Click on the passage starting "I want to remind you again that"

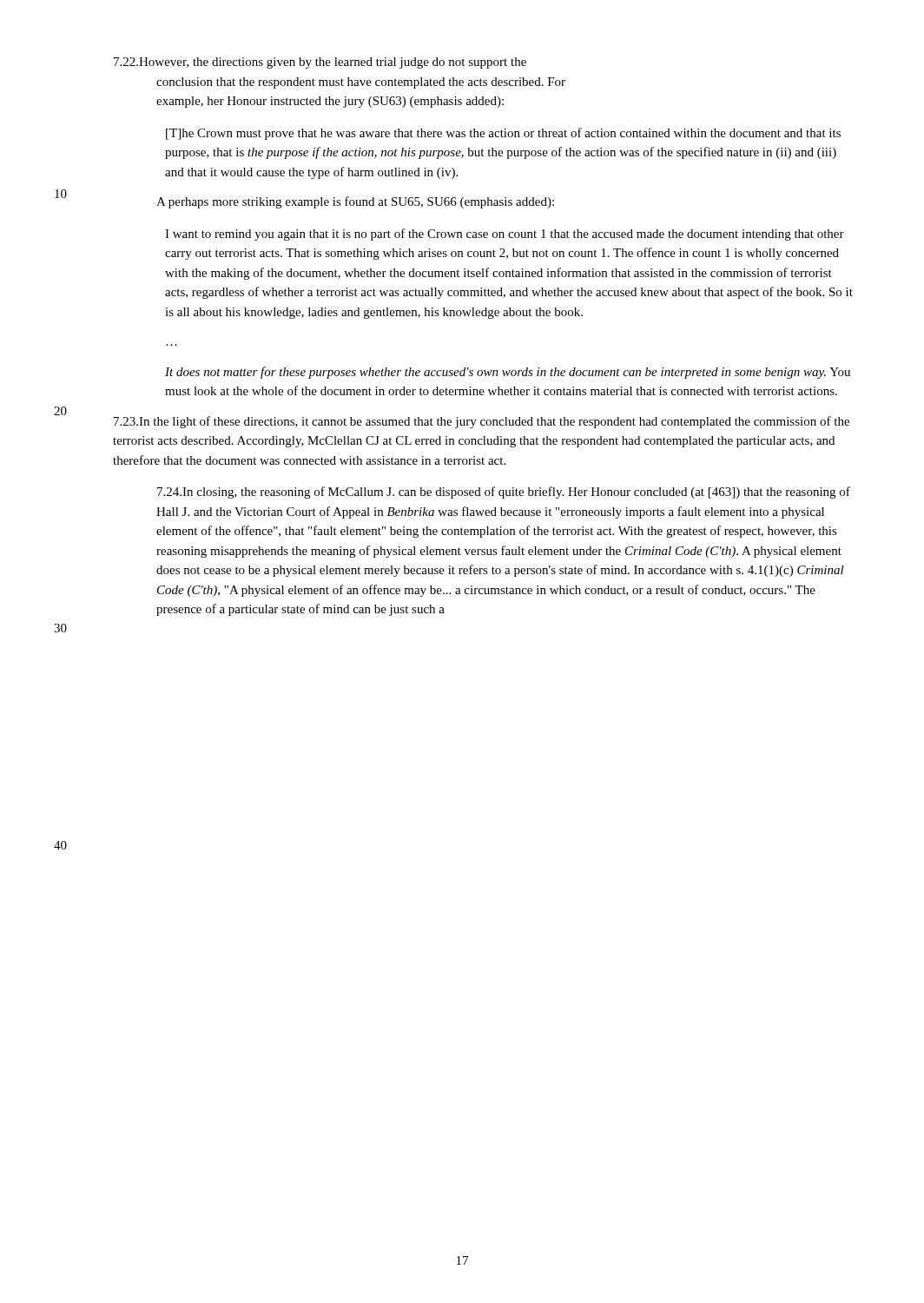pyautogui.click(x=509, y=272)
